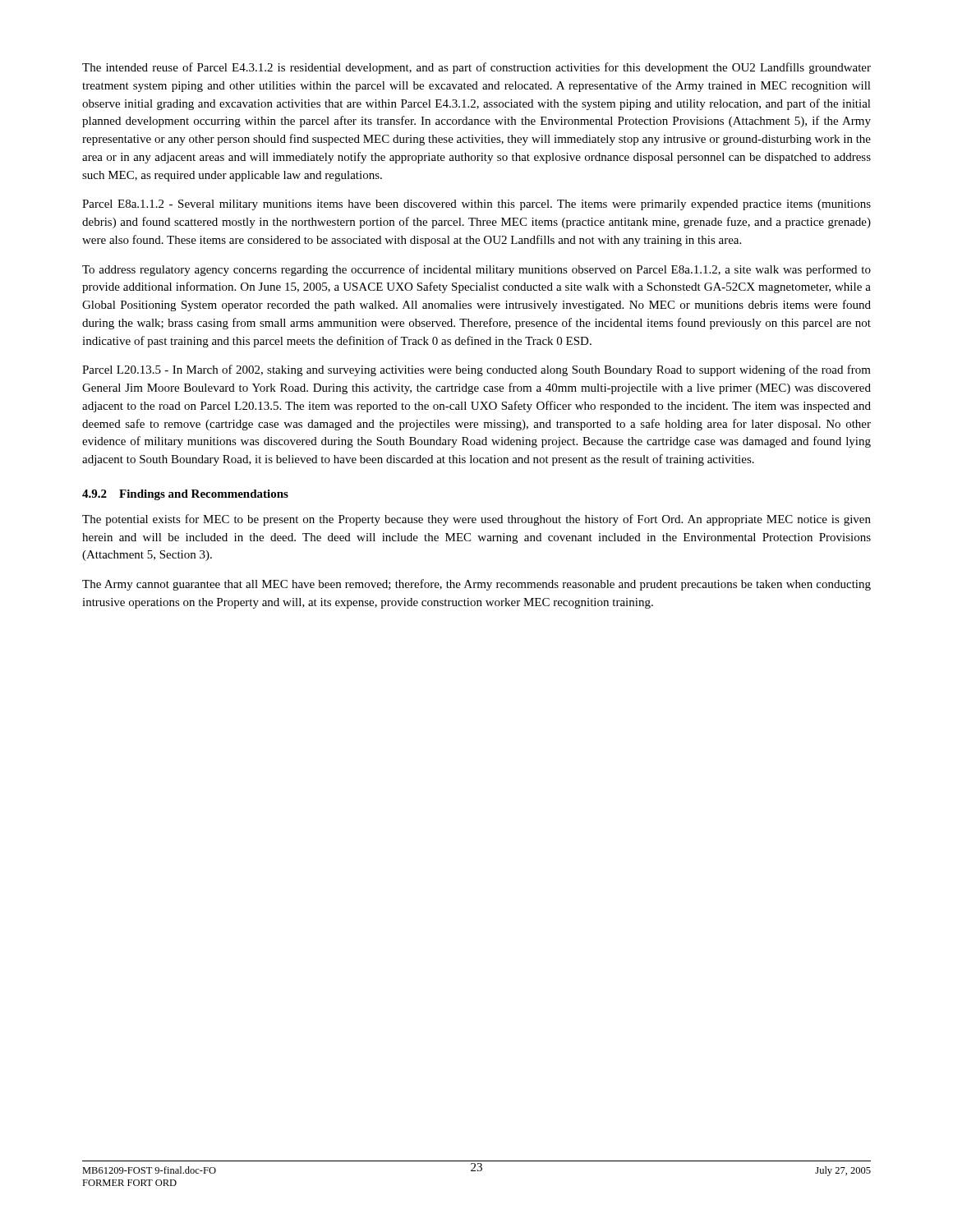Point to the element starting "The potential exists for MEC to be present"
953x1232 pixels.
[x=476, y=537]
